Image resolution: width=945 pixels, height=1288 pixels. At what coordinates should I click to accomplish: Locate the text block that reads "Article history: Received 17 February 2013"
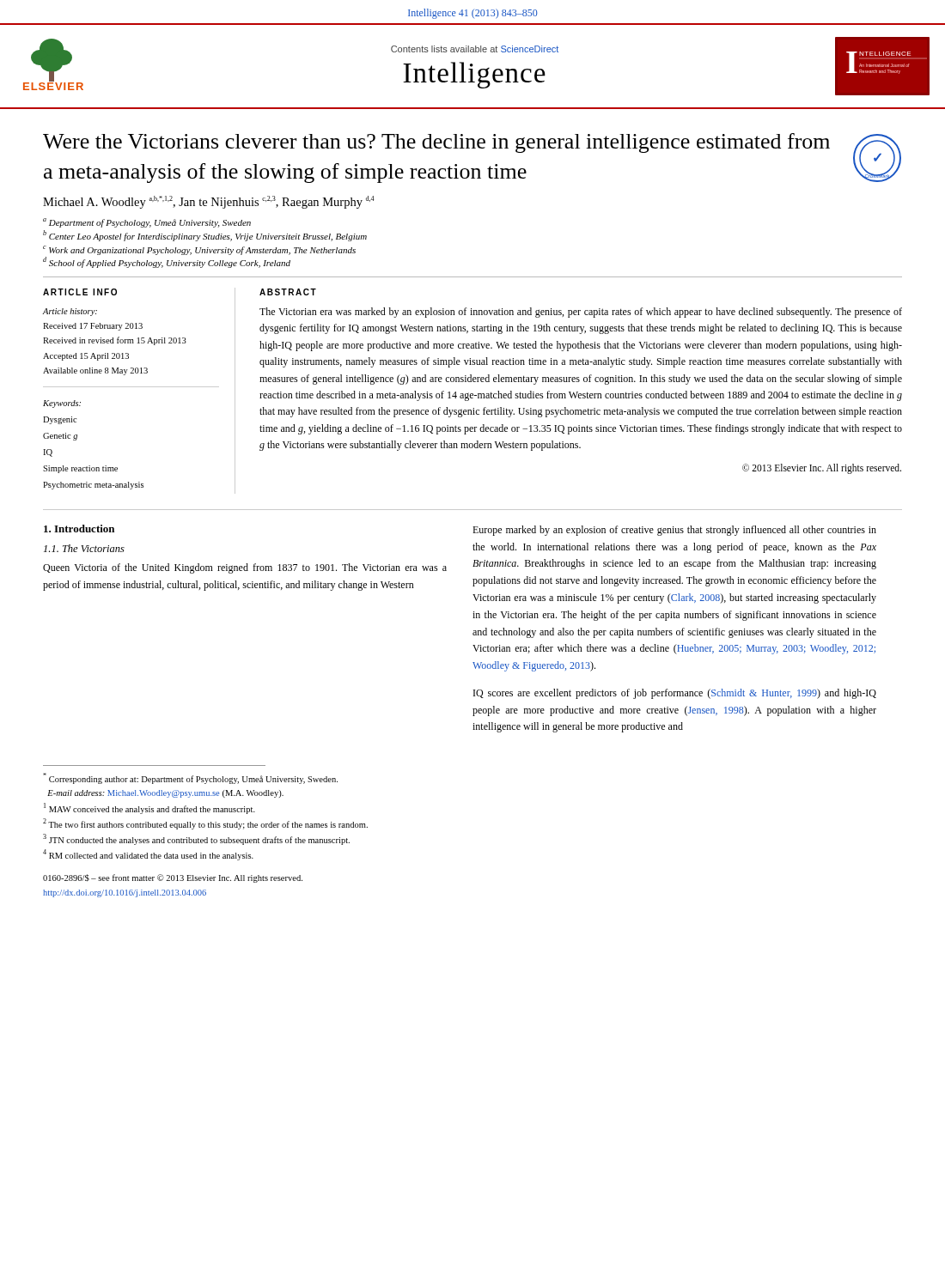click(x=115, y=341)
